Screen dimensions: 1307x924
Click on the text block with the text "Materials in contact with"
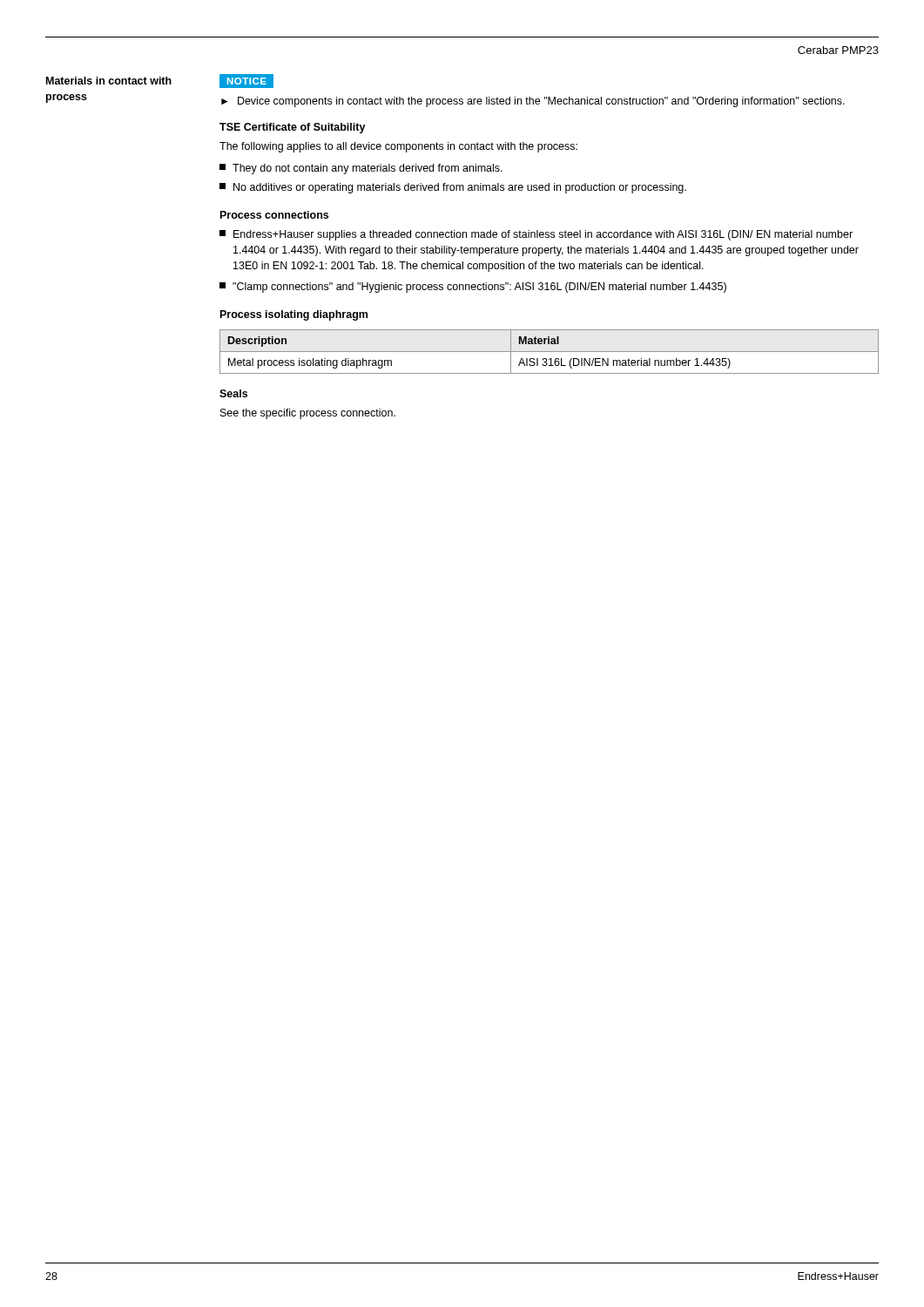(x=108, y=89)
